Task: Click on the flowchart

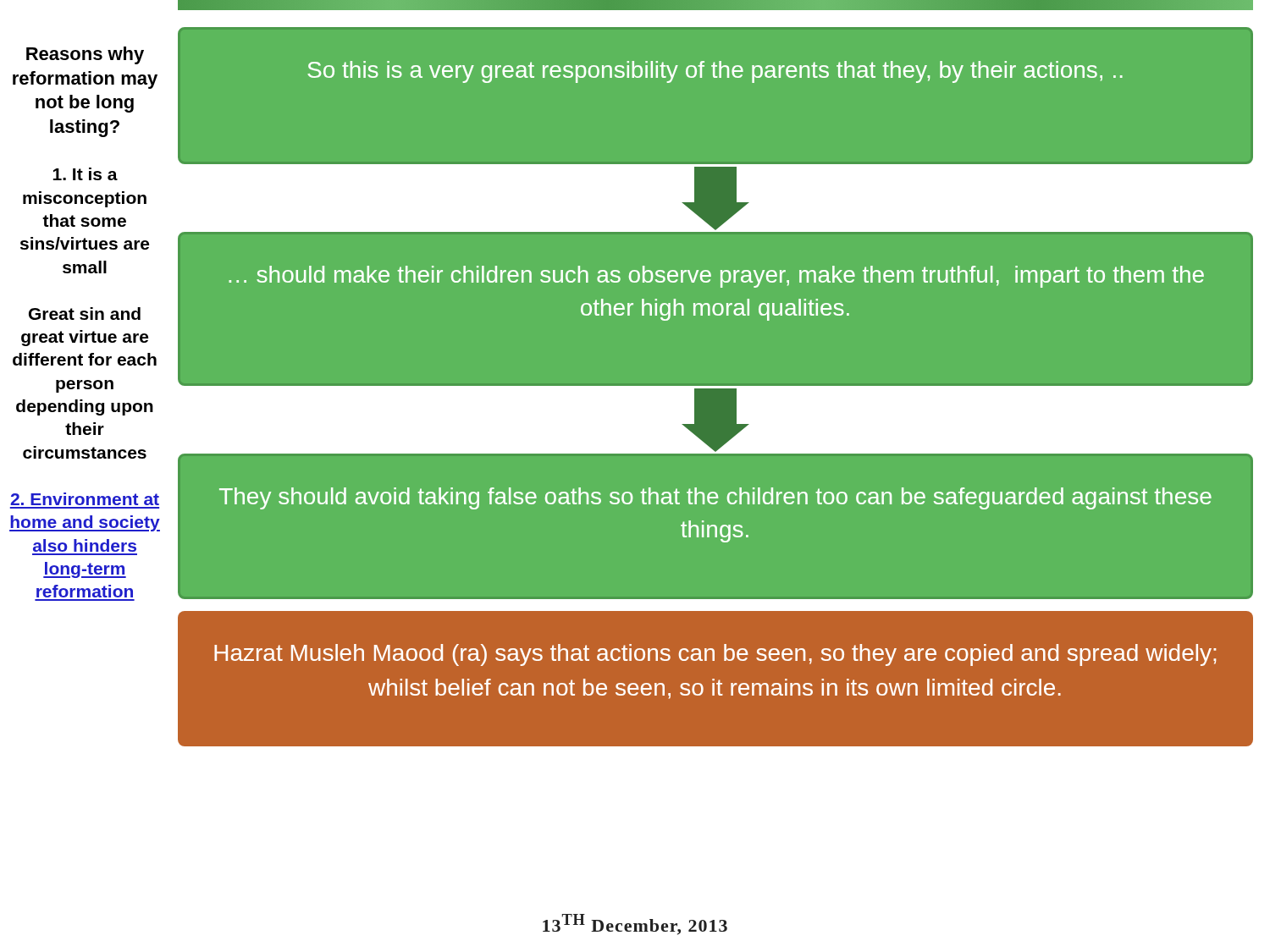Action: [715, 377]
